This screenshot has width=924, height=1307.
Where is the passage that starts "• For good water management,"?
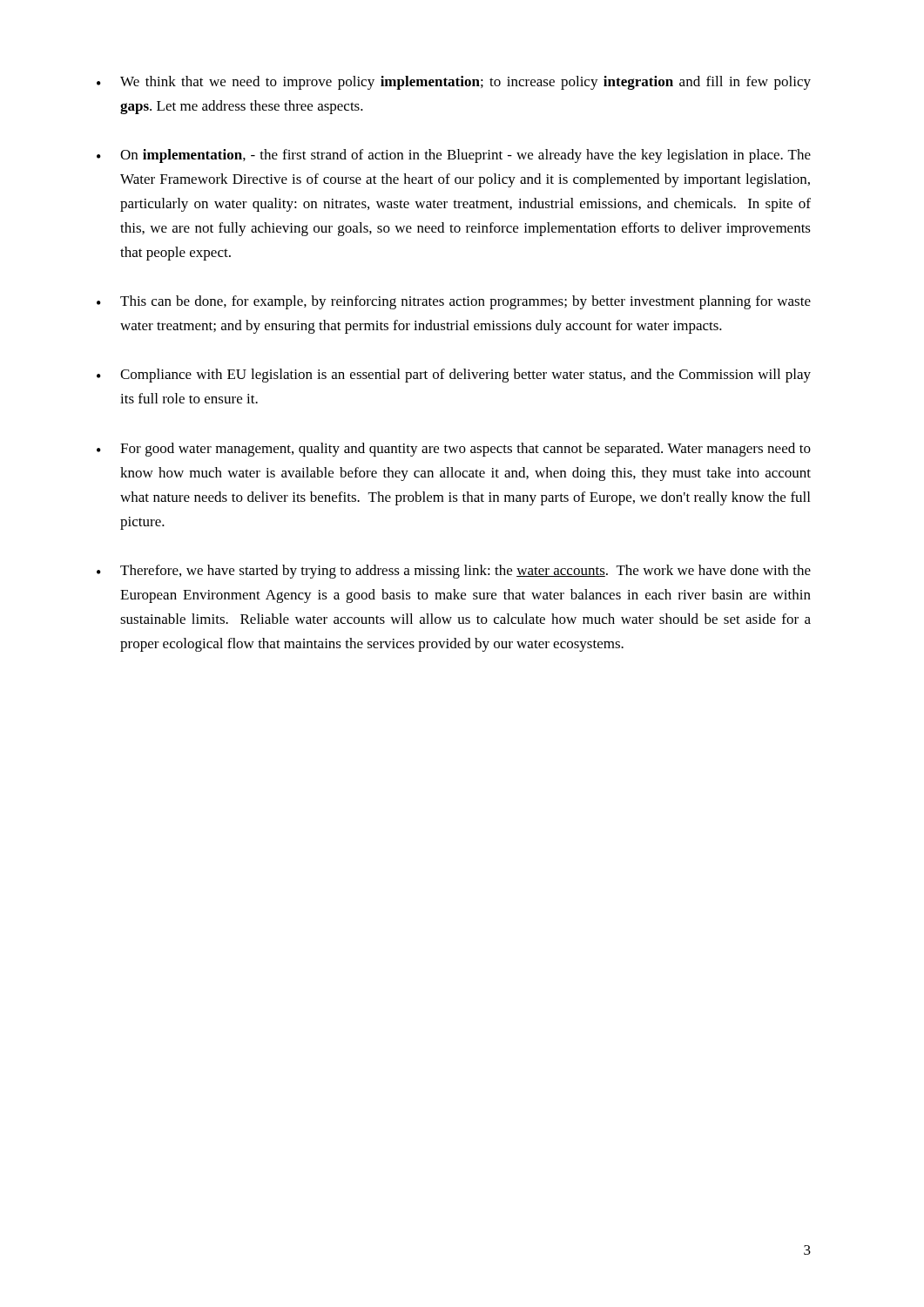pyautogui.click(x=453, y=485)
